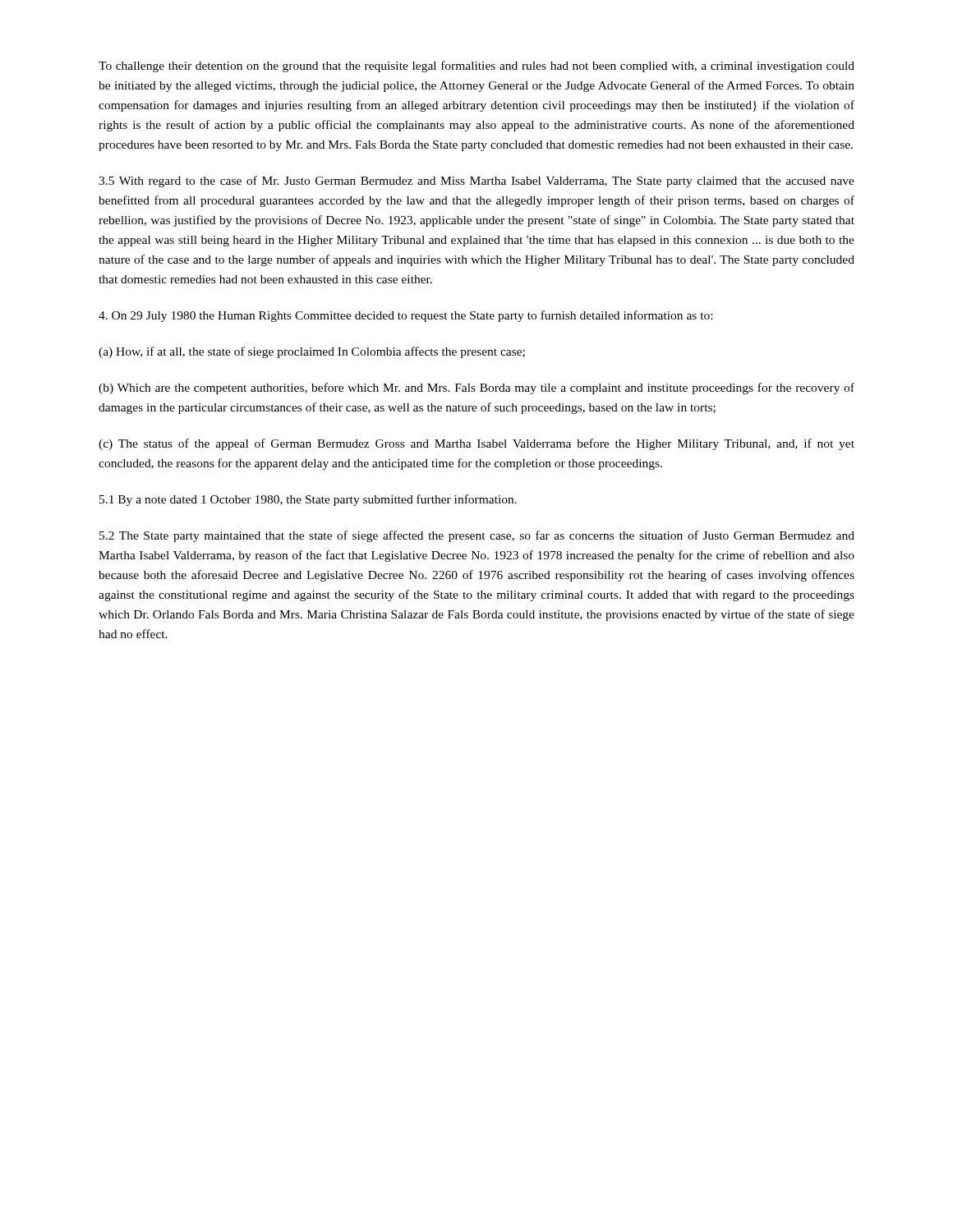Select the passage starting "To challenge their detention"

click(x=476, y=105)
